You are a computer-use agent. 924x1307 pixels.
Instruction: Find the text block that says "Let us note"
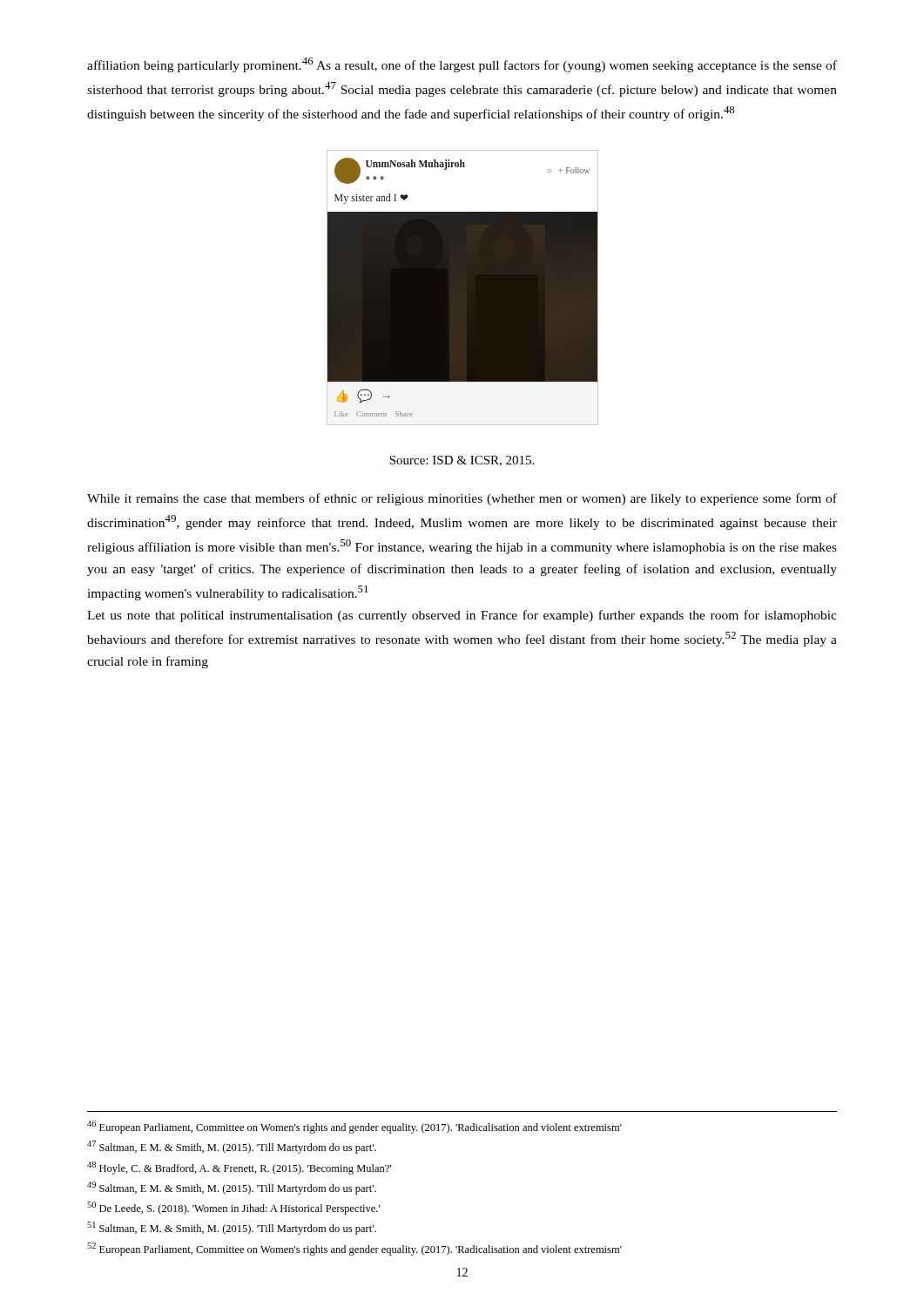click(462, 638)
